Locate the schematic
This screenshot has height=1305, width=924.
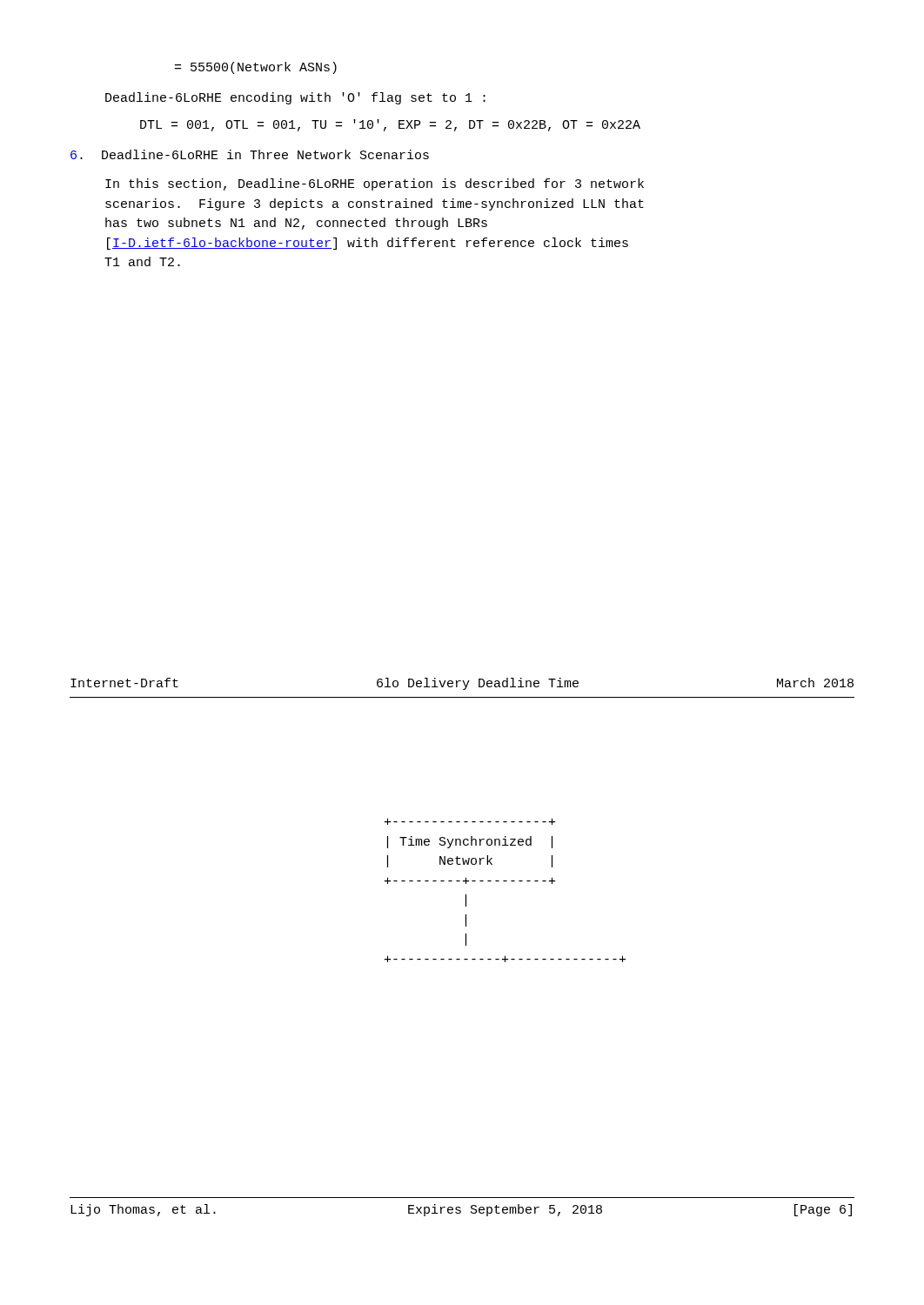(462, 892)
